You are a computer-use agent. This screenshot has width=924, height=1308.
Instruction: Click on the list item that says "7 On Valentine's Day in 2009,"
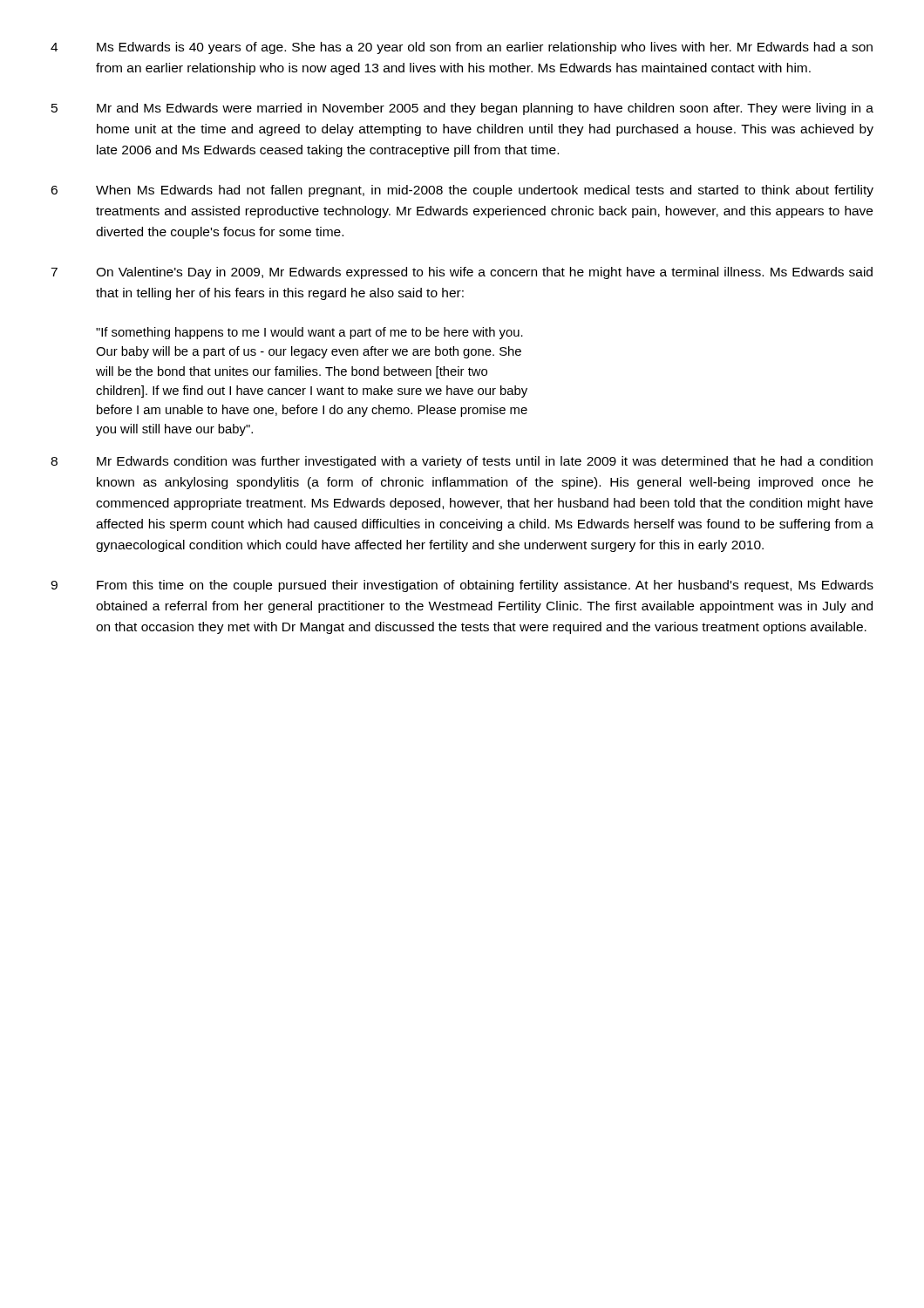(462, 283)
